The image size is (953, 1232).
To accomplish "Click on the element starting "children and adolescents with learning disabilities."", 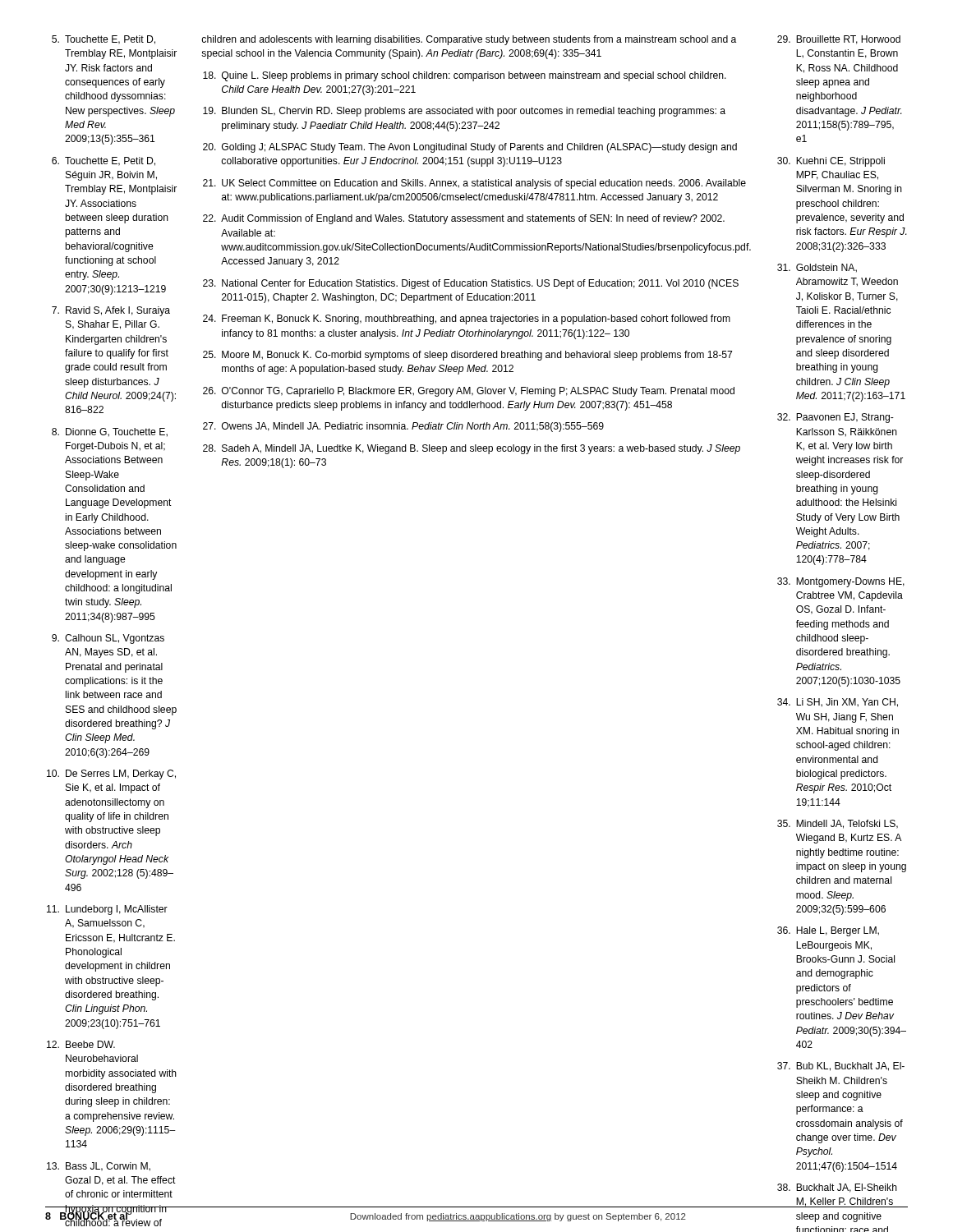I will [469, 47].
